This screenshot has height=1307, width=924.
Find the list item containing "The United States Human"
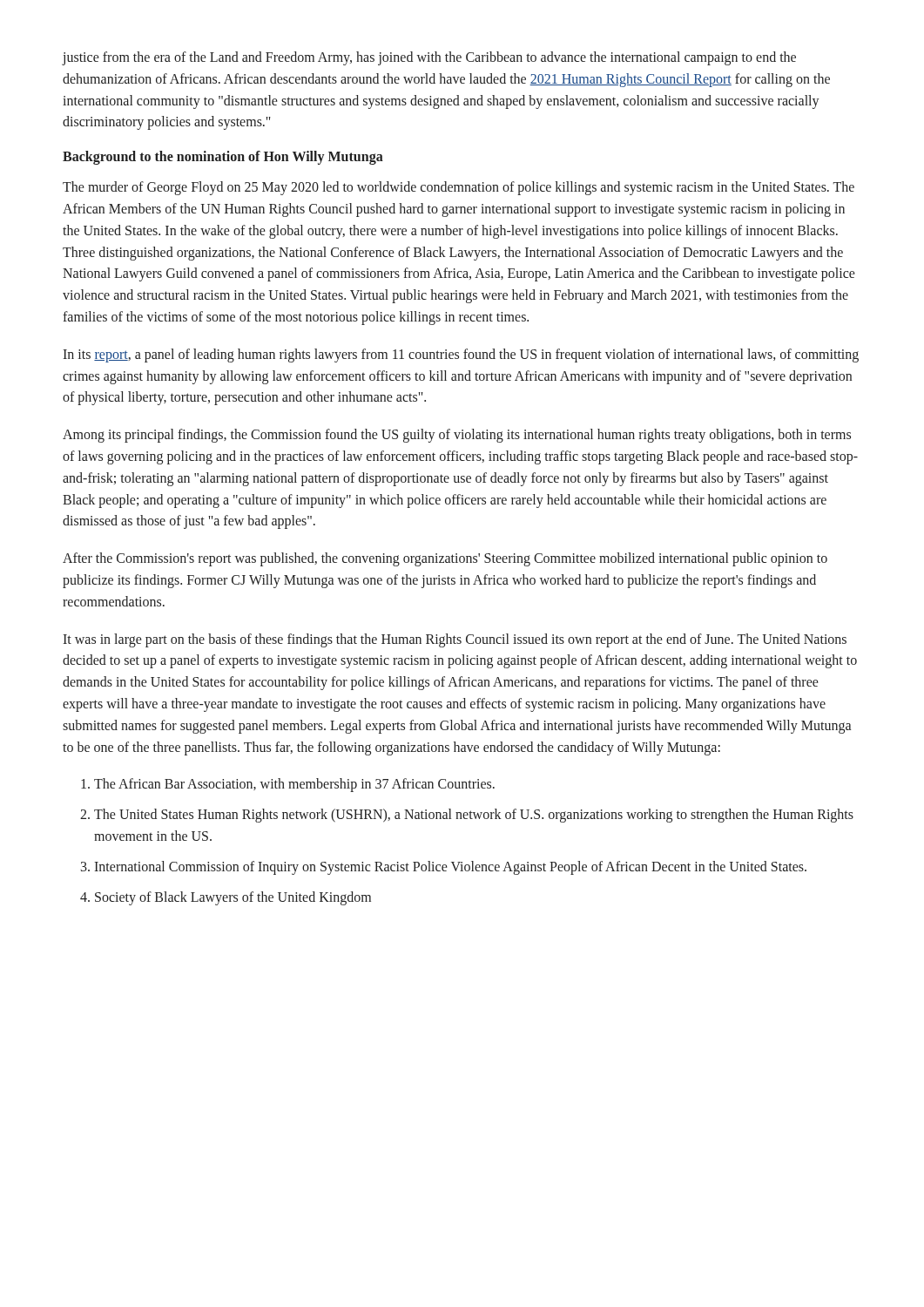point(478,826)
